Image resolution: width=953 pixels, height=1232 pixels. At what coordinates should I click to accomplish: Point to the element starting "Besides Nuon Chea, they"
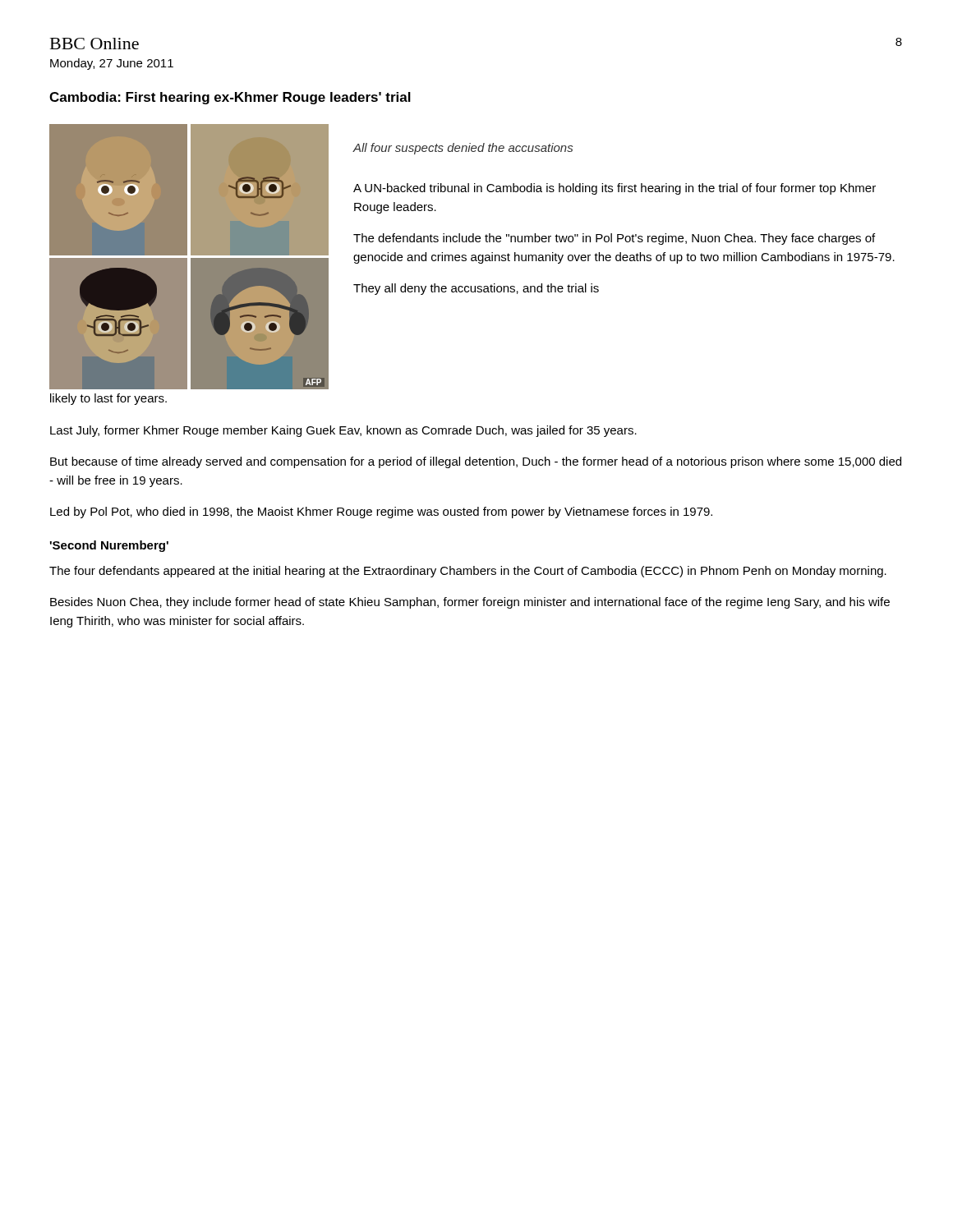470,611
